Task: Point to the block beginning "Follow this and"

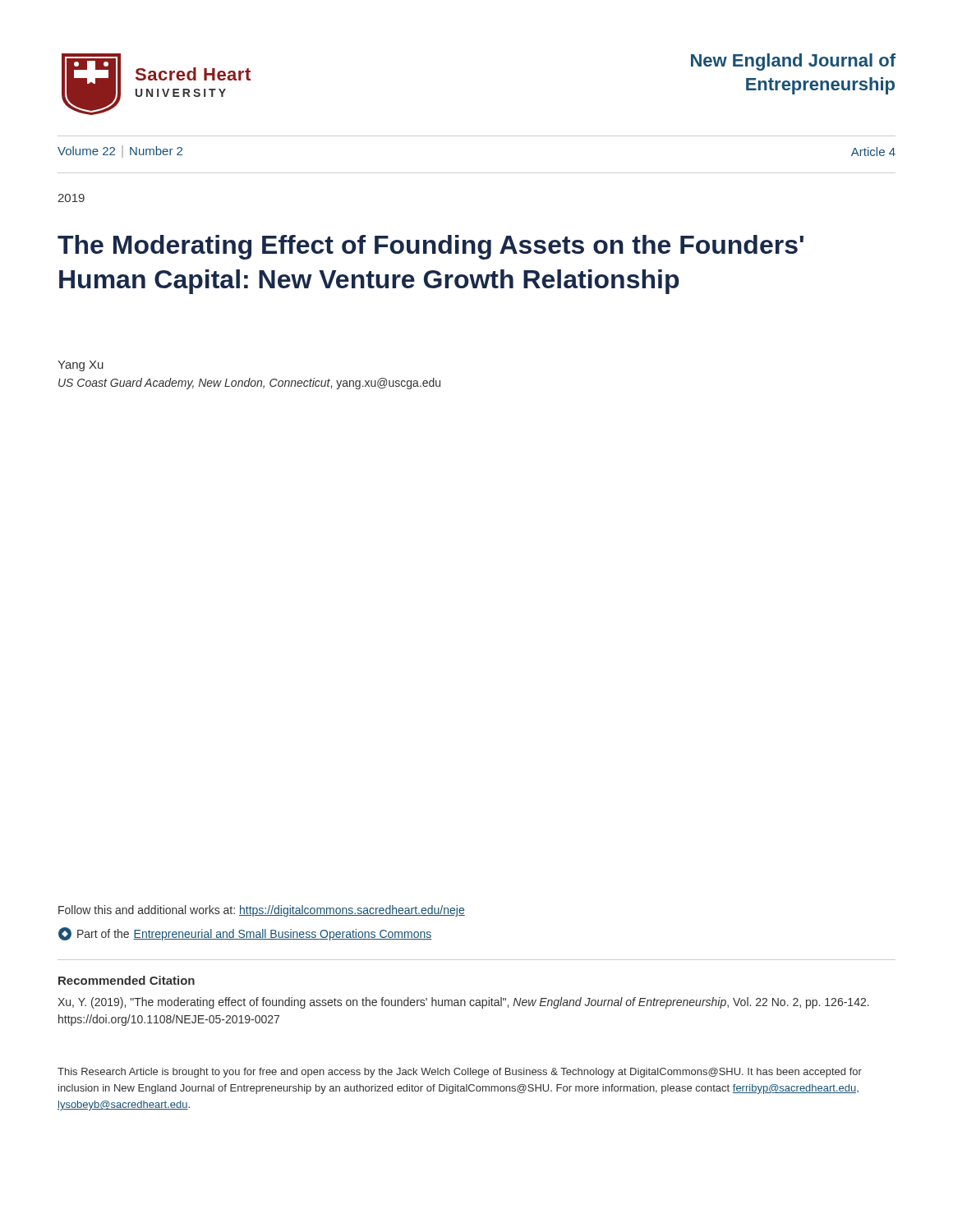Action: tap(261, 910)
